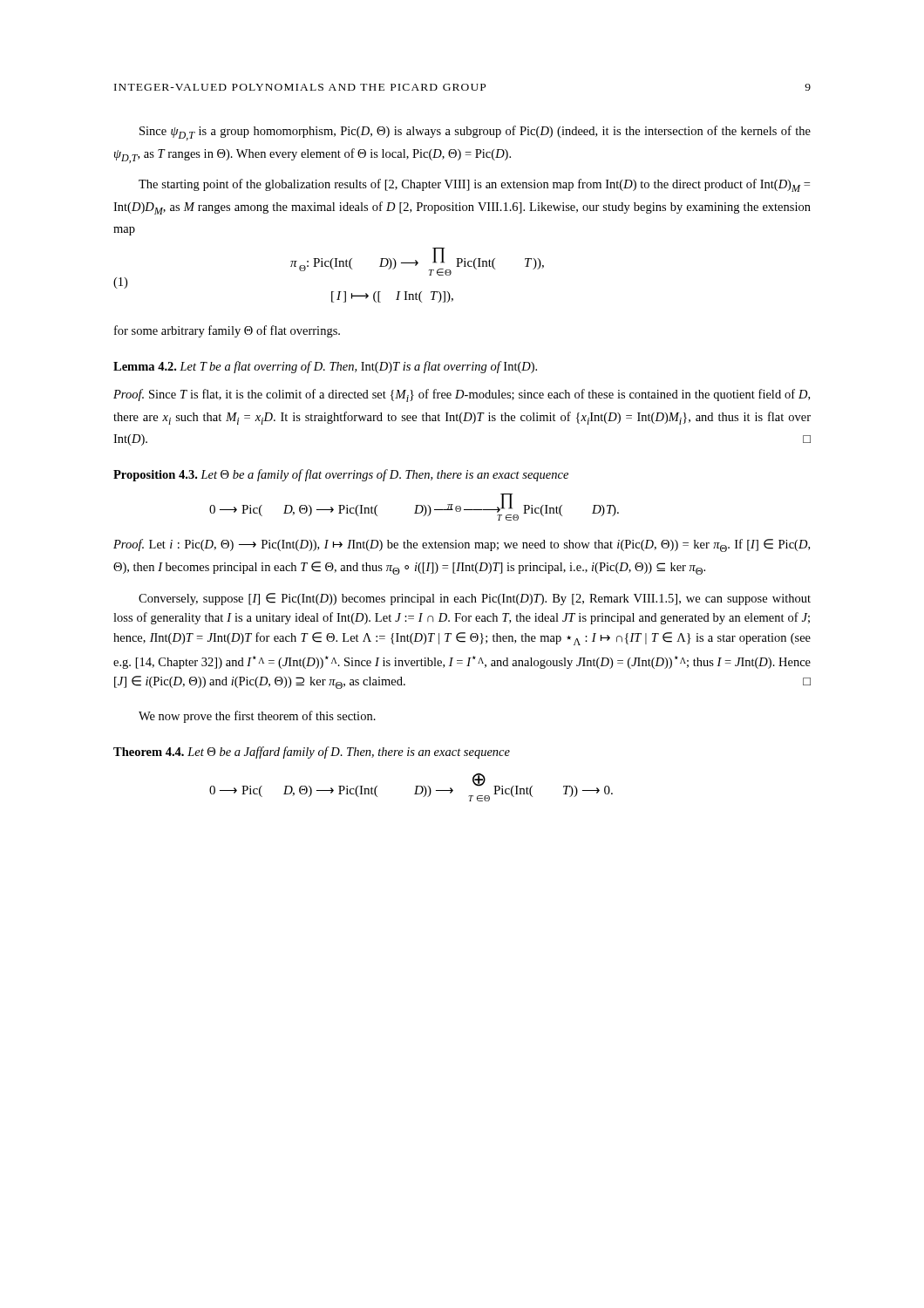Click the passage that begins "Proof. Since T is flat, it"
Viewport: 924px width, 1308px height.
[x=462, y=417]
